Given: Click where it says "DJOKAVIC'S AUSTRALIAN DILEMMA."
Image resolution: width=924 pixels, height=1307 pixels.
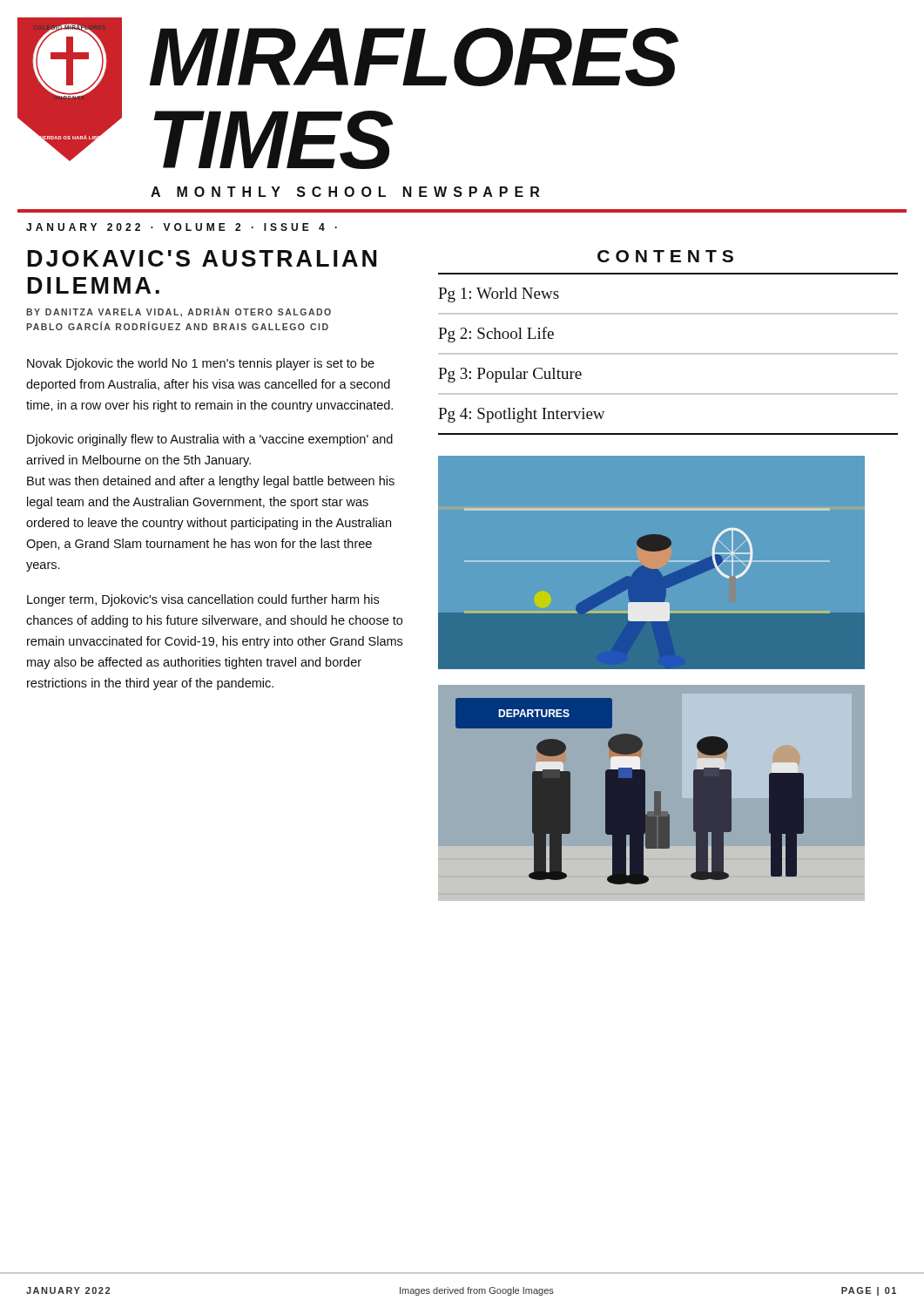Looking at the screenshot, I should (x=203, y=272).
